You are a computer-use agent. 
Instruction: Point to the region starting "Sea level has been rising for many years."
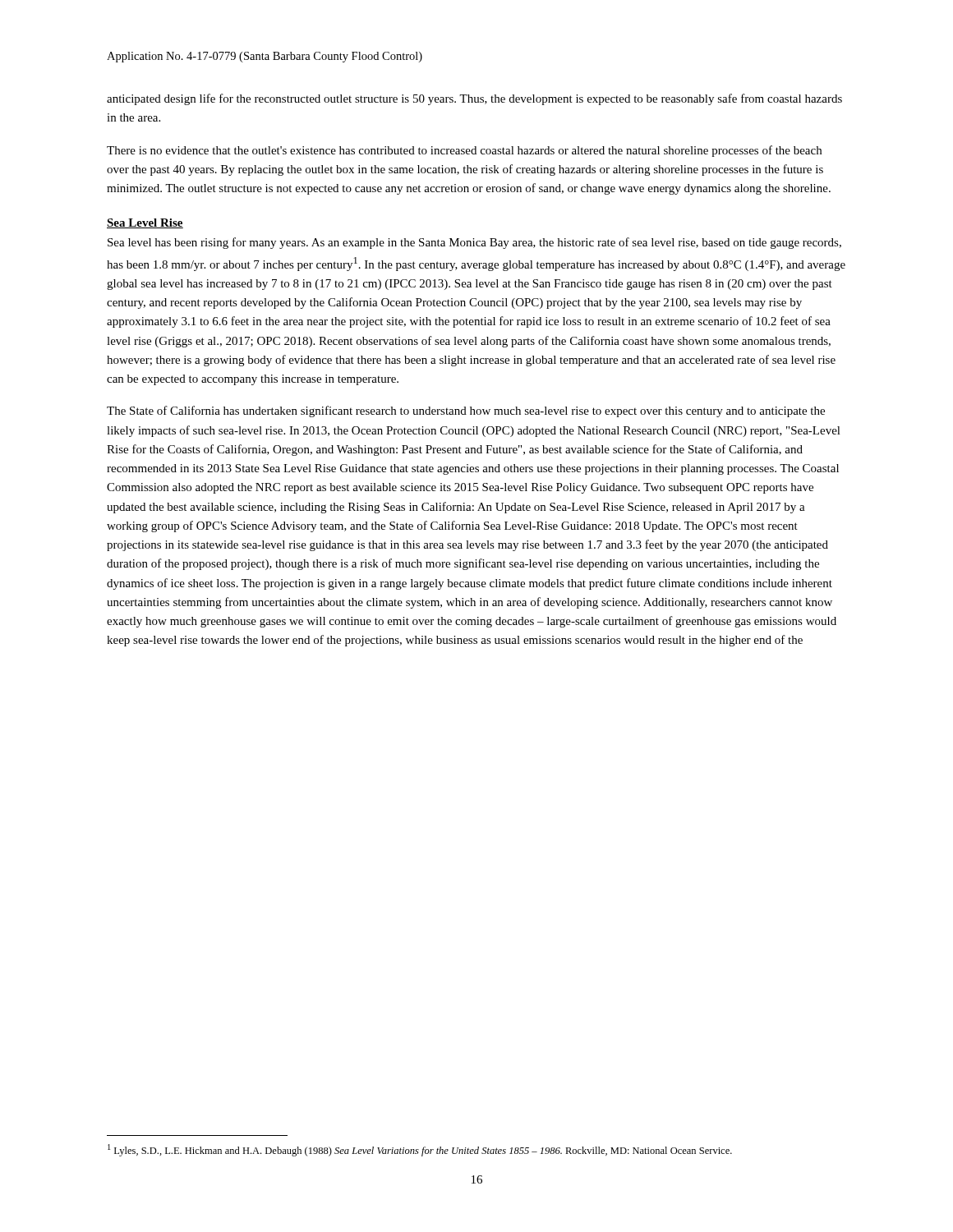[476, 311]
